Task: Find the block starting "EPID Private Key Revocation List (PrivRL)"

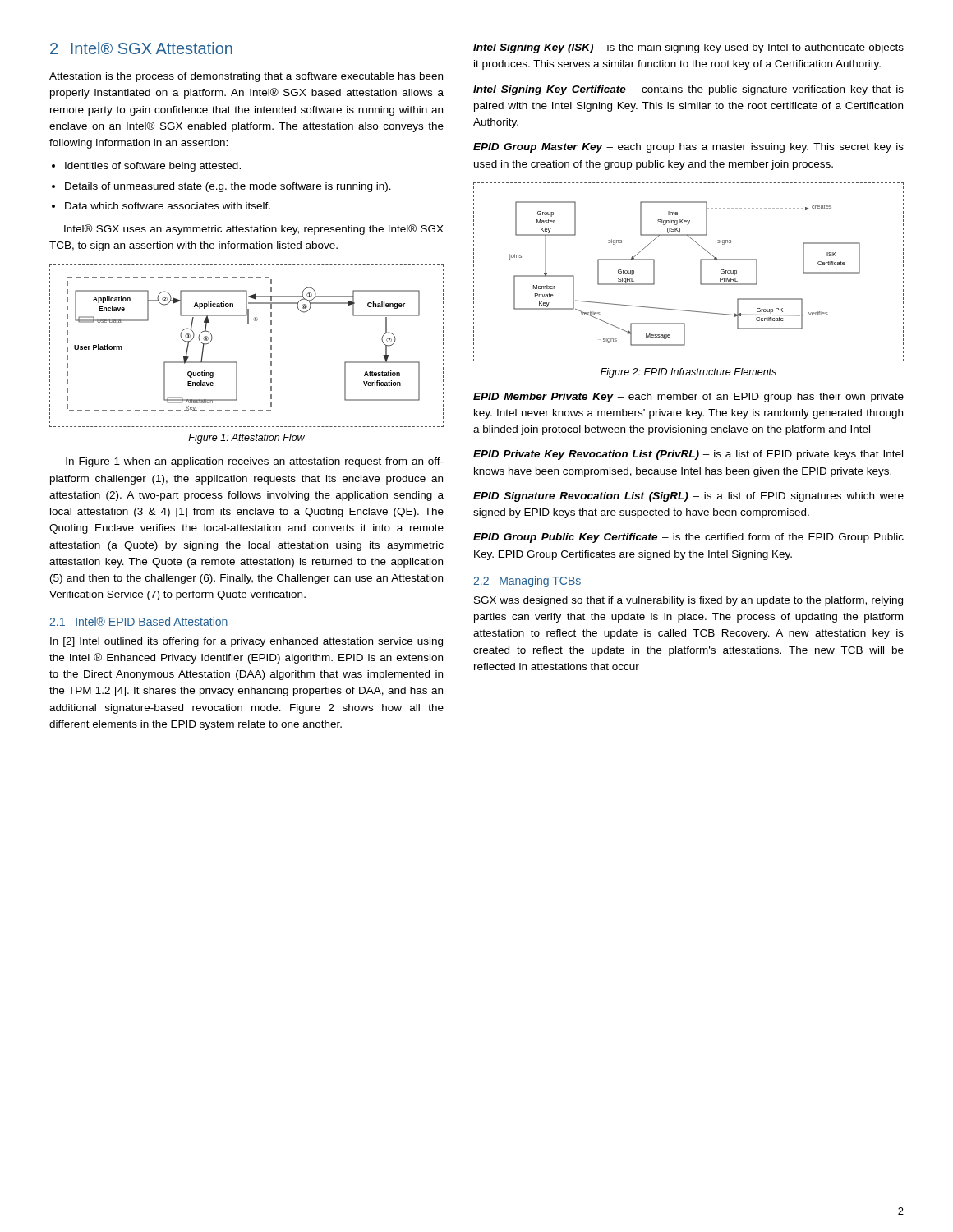Action: (x=688, y=463)
